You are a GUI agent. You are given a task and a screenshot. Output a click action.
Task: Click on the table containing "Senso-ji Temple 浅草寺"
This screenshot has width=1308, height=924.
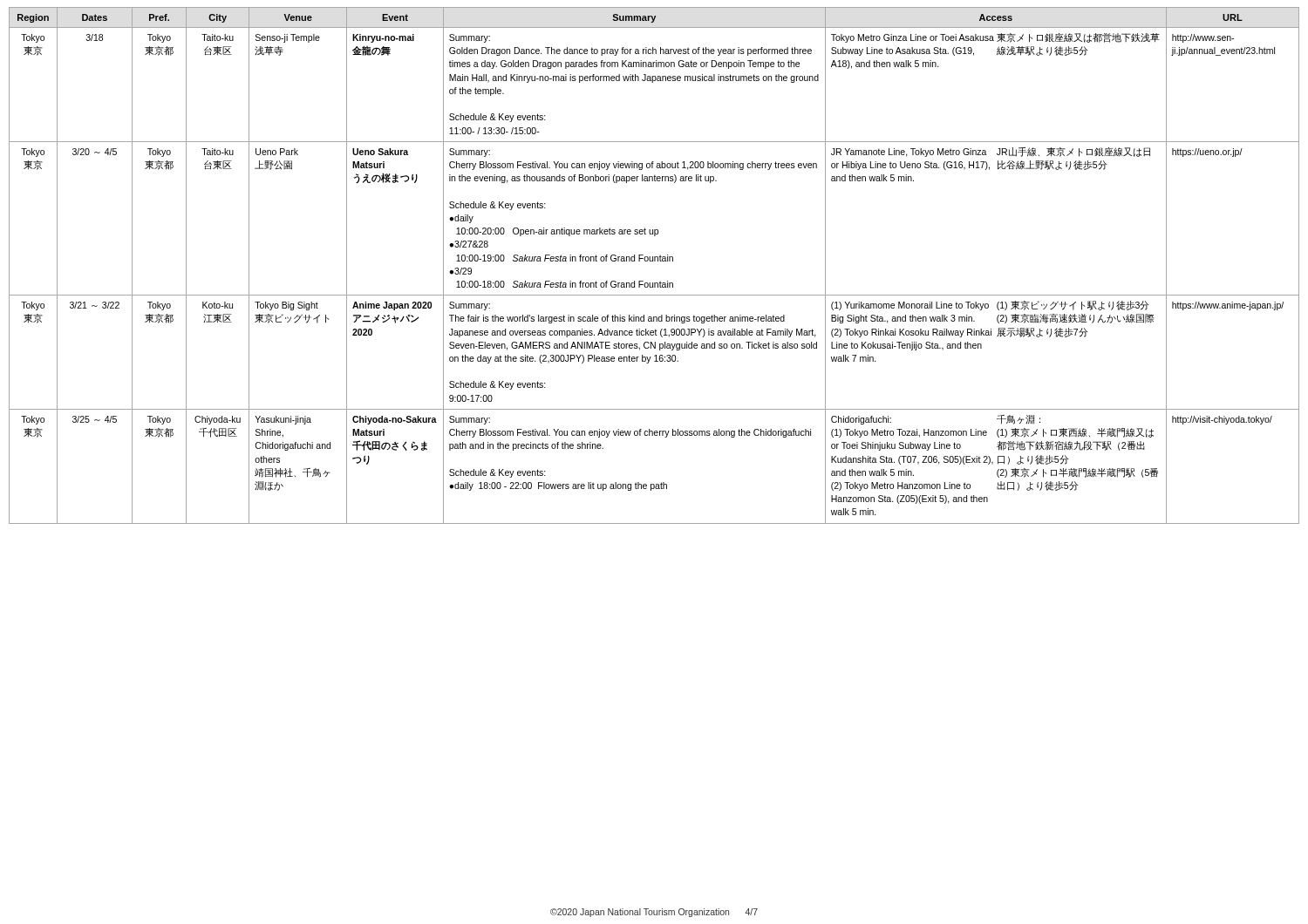coord(654,265)
